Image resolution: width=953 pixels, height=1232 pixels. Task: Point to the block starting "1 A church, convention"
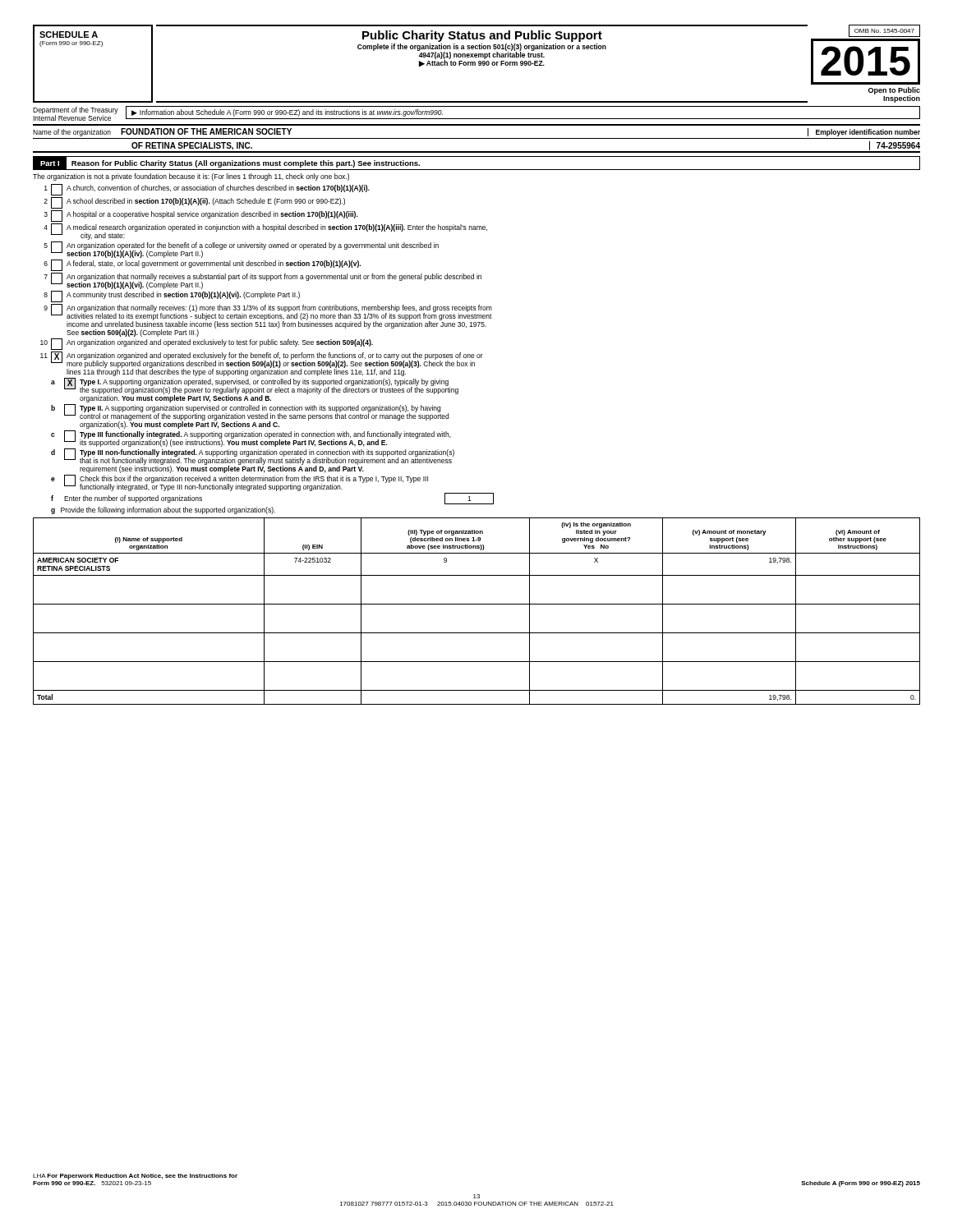coord(201,190)
